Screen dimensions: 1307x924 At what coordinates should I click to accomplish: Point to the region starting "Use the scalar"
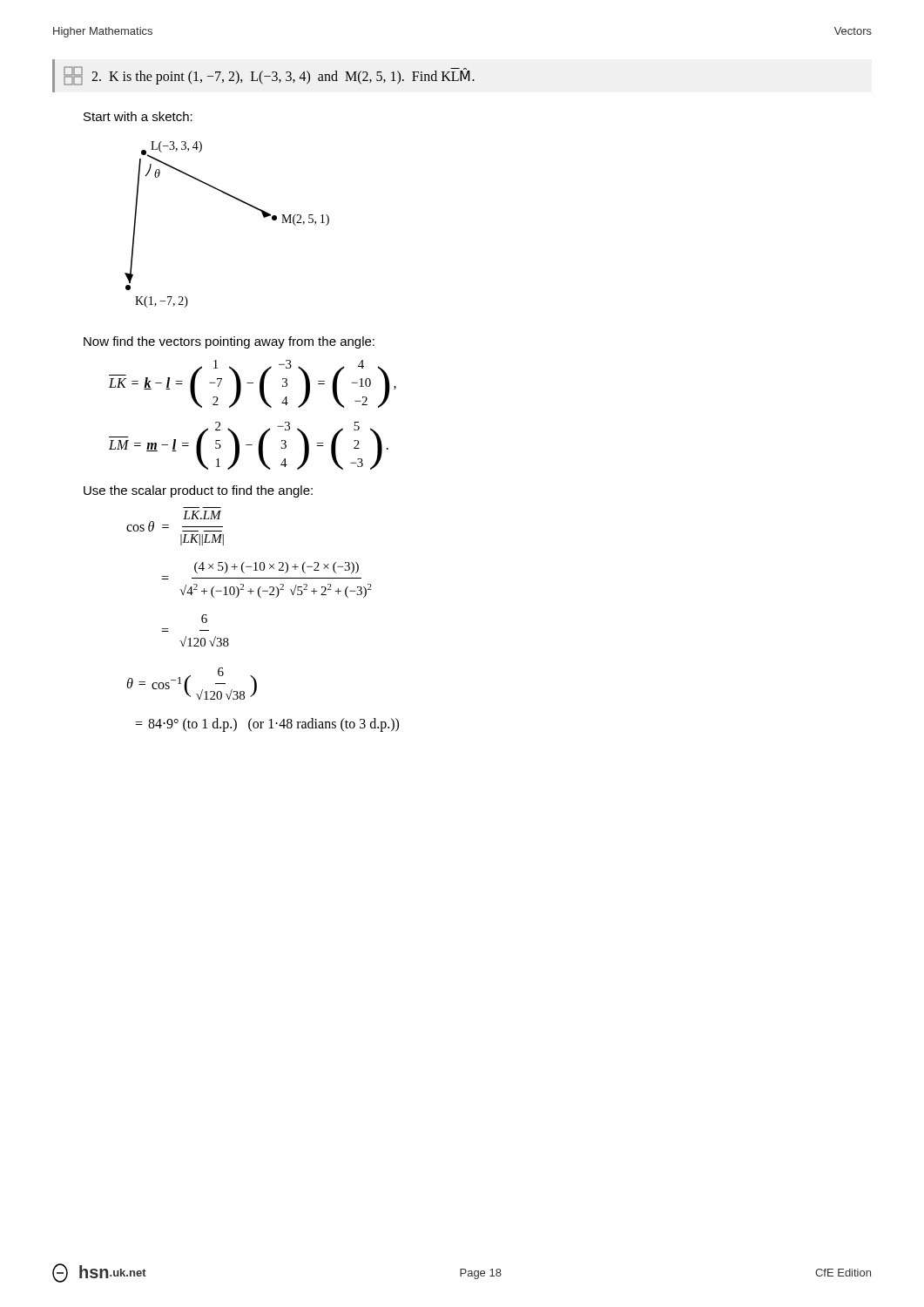coord(198,490)
